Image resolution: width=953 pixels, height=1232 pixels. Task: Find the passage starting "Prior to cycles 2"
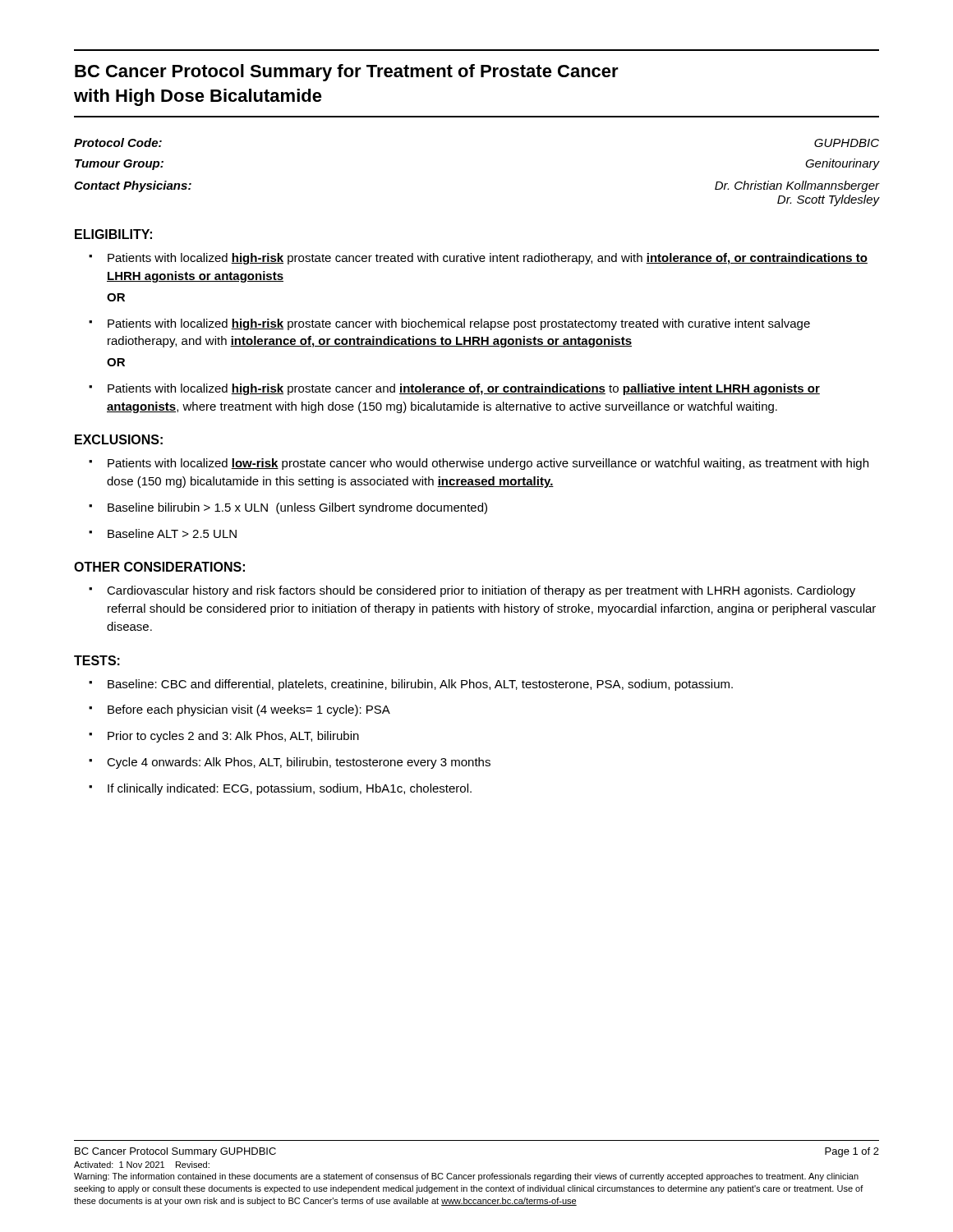[224, 737]
